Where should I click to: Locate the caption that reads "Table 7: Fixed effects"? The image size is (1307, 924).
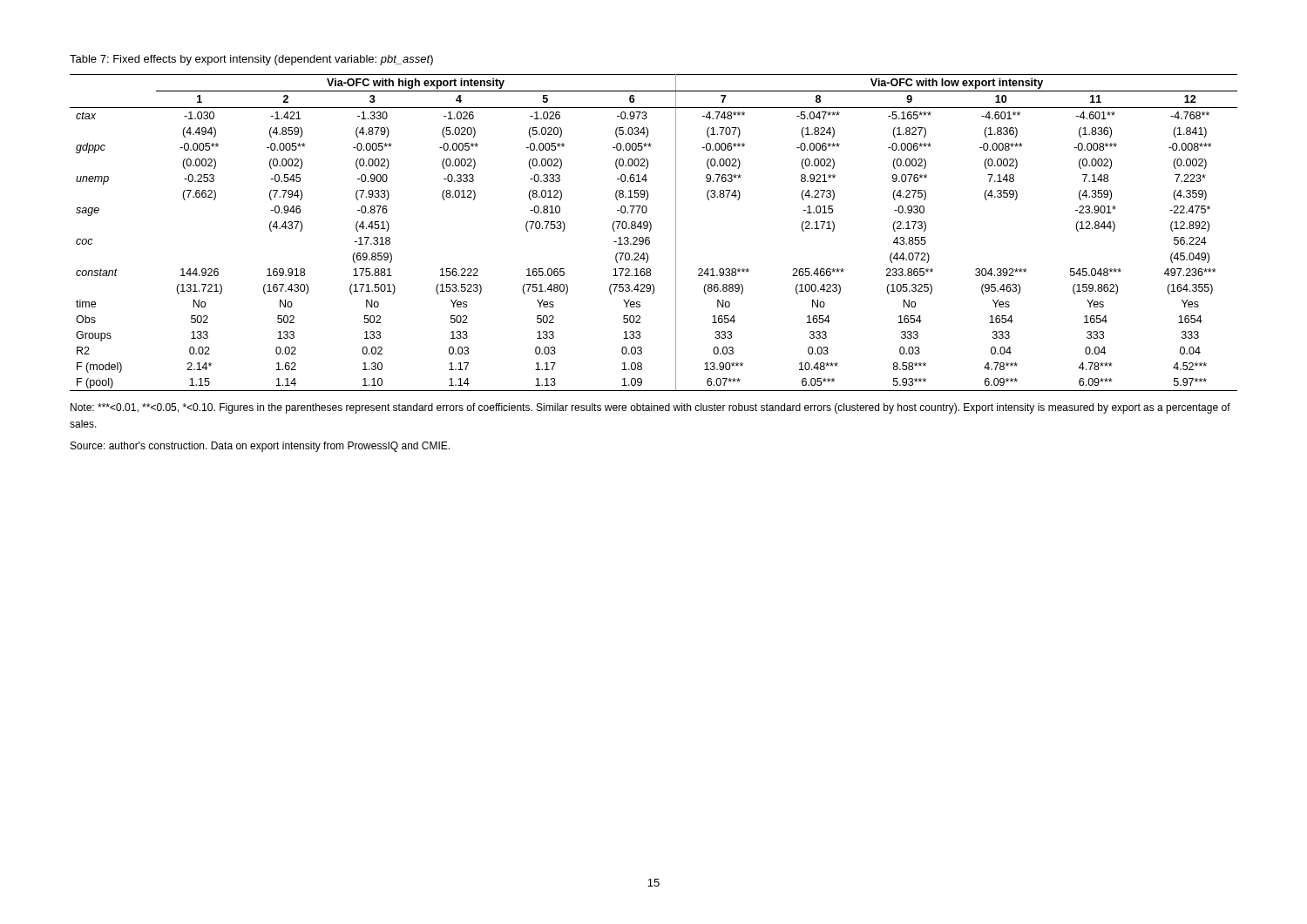[252, 59]
